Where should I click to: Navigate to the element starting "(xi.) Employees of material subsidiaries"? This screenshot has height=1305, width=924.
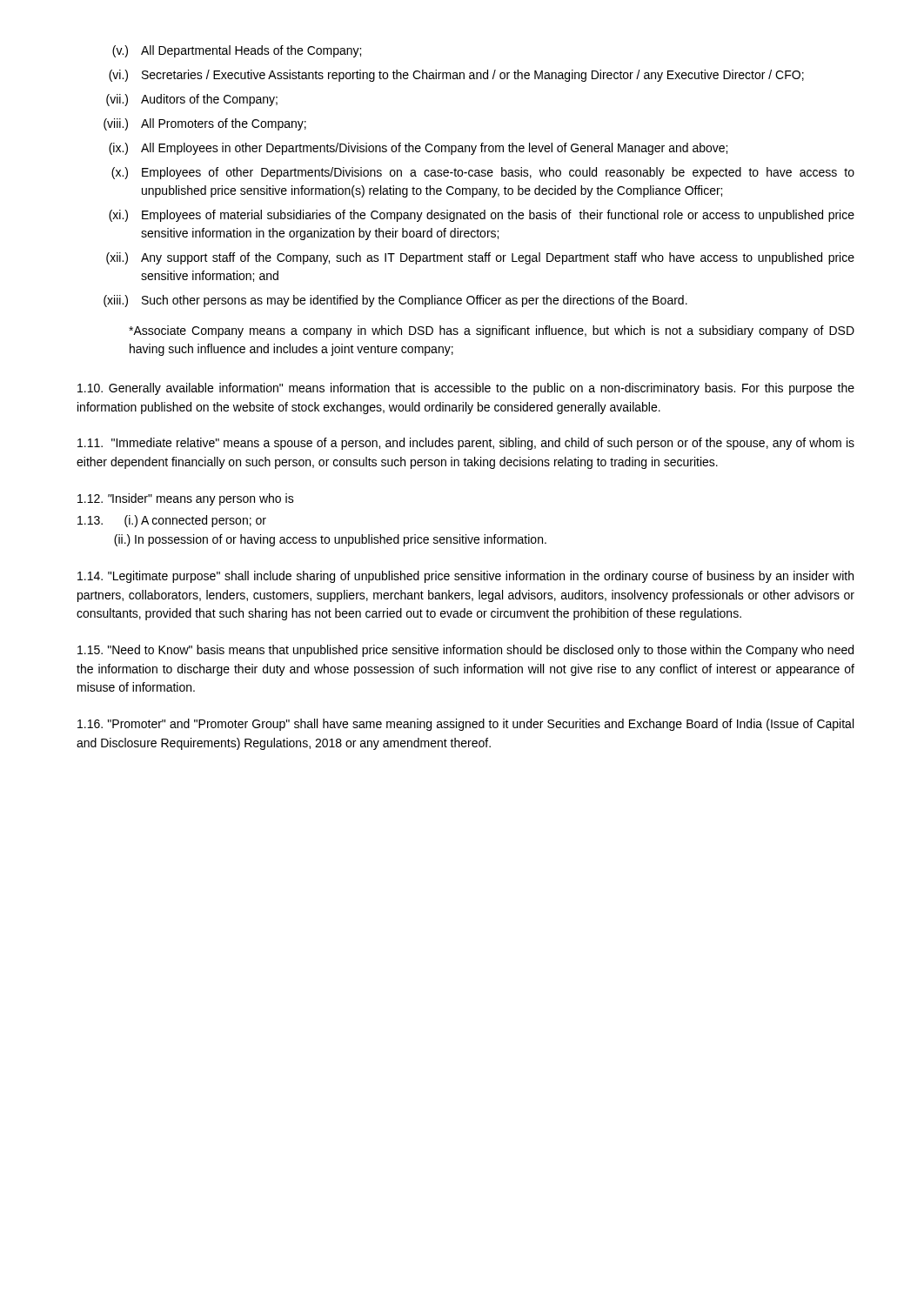[x=462, y=224]
